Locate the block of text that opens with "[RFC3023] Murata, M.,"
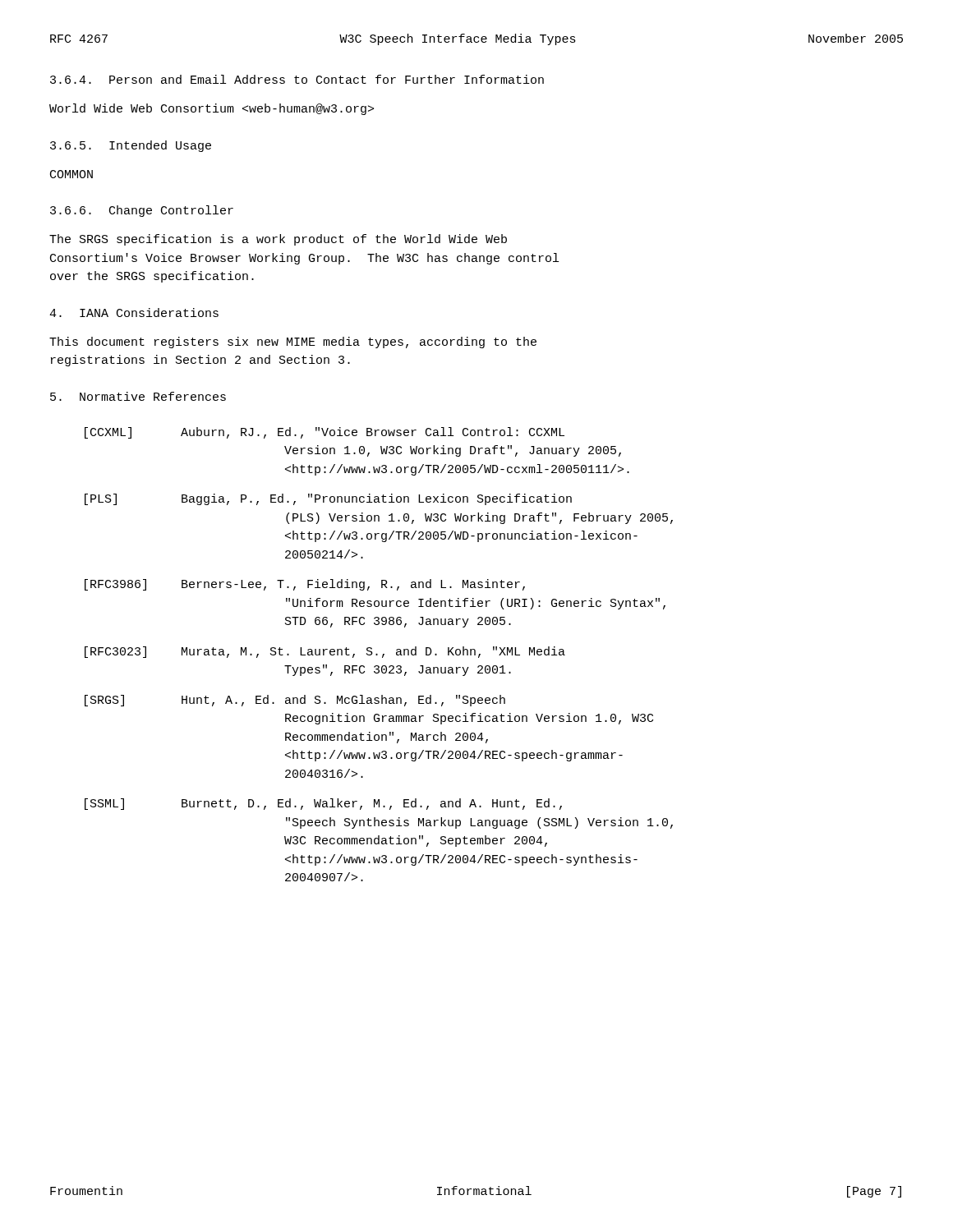Screen dimensions: 1232x953 tap(493, 662)
